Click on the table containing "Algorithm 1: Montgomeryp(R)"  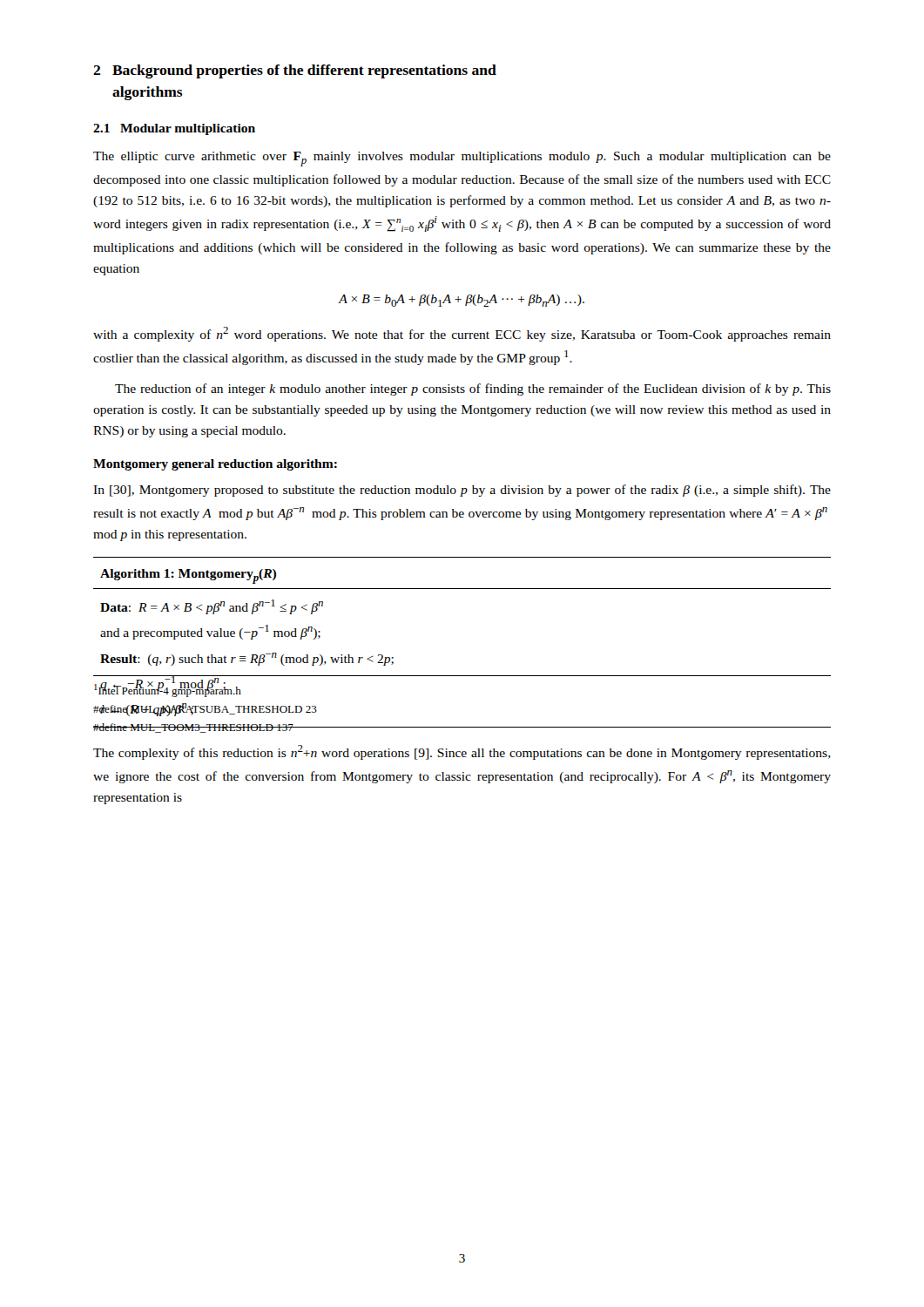tap(462, 642)
